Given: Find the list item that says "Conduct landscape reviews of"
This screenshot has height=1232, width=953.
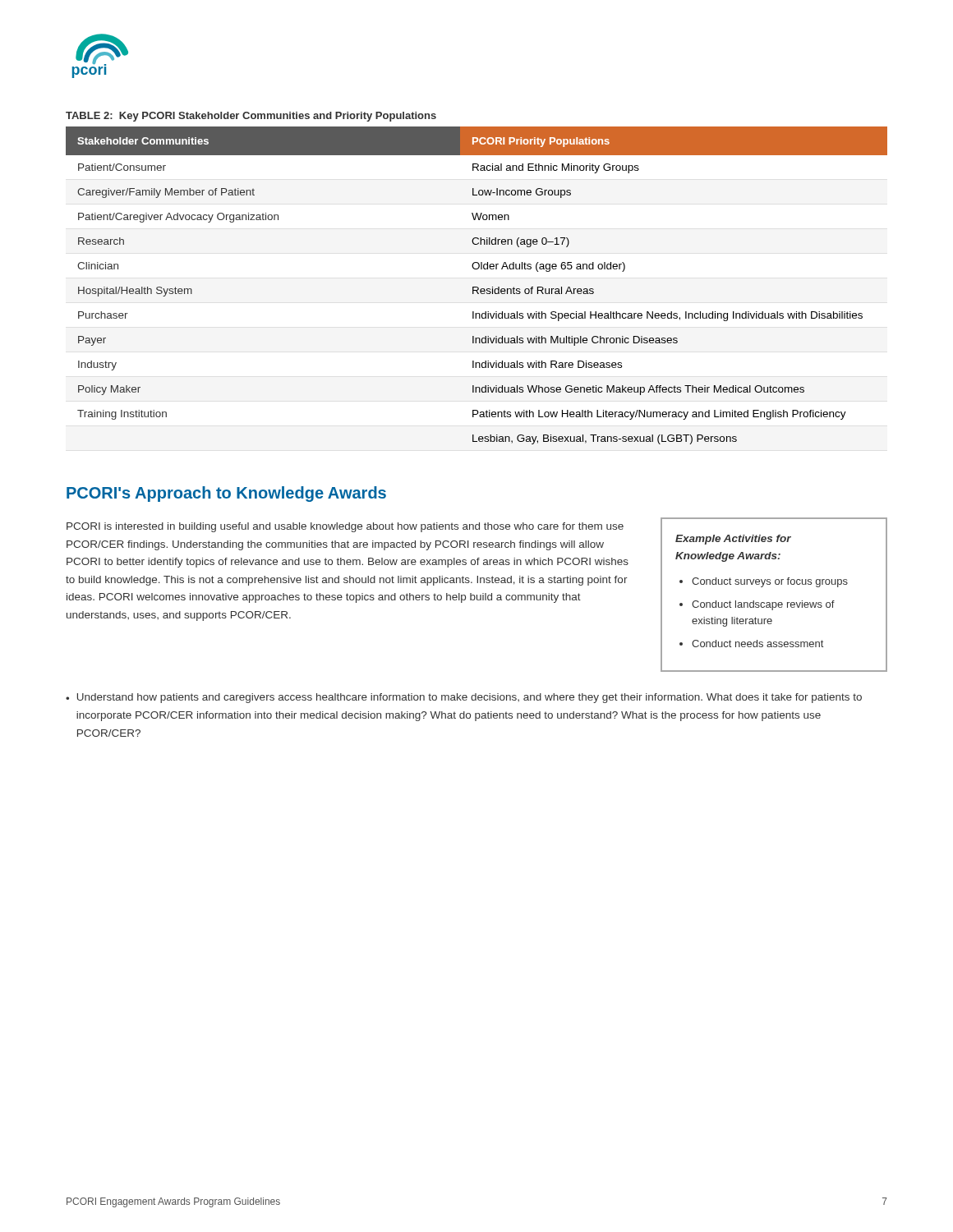Looking at the screenshot, I should [x=782, y=613].
